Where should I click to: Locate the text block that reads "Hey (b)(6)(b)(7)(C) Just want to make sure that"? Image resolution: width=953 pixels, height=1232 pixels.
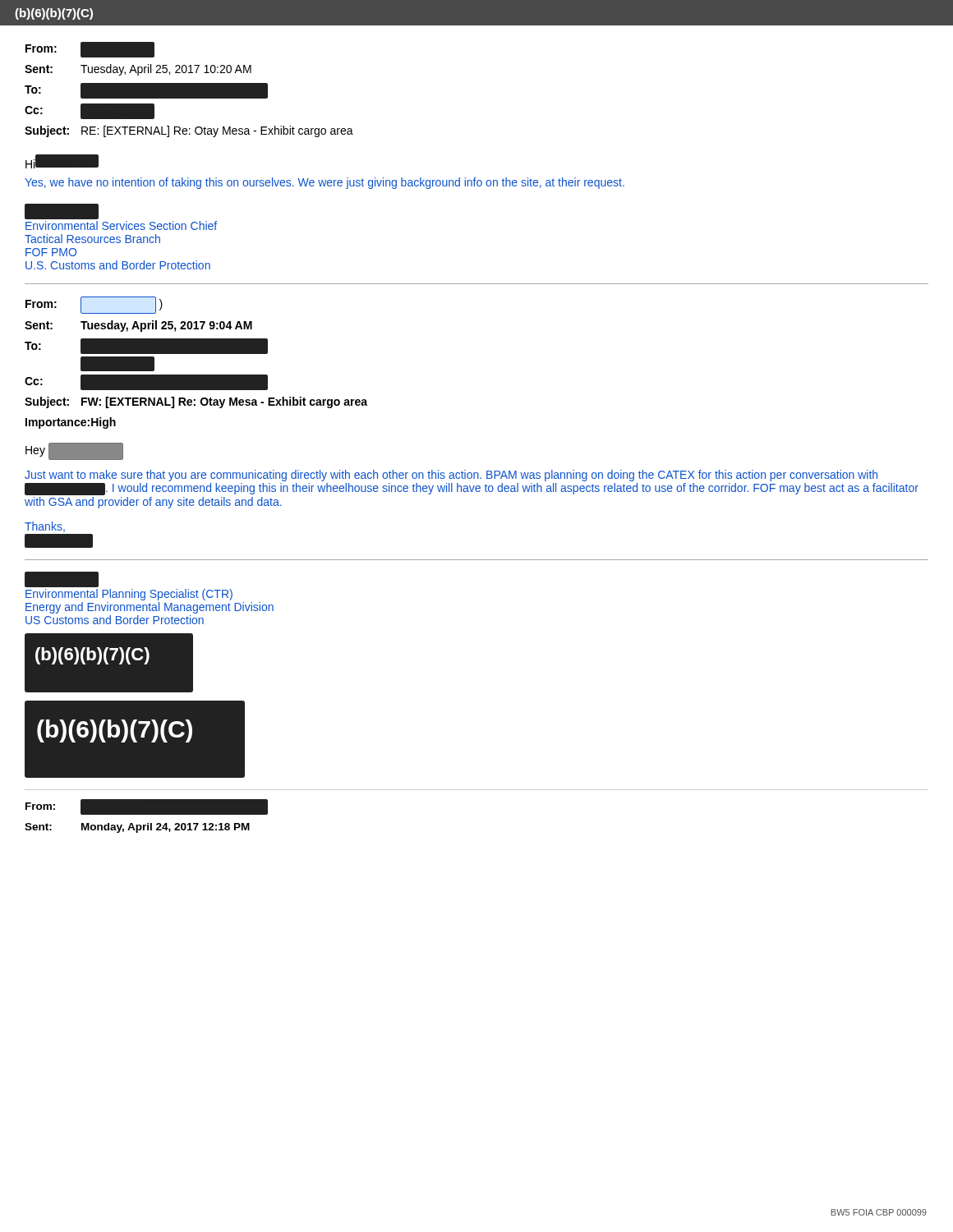click(476, 476)
